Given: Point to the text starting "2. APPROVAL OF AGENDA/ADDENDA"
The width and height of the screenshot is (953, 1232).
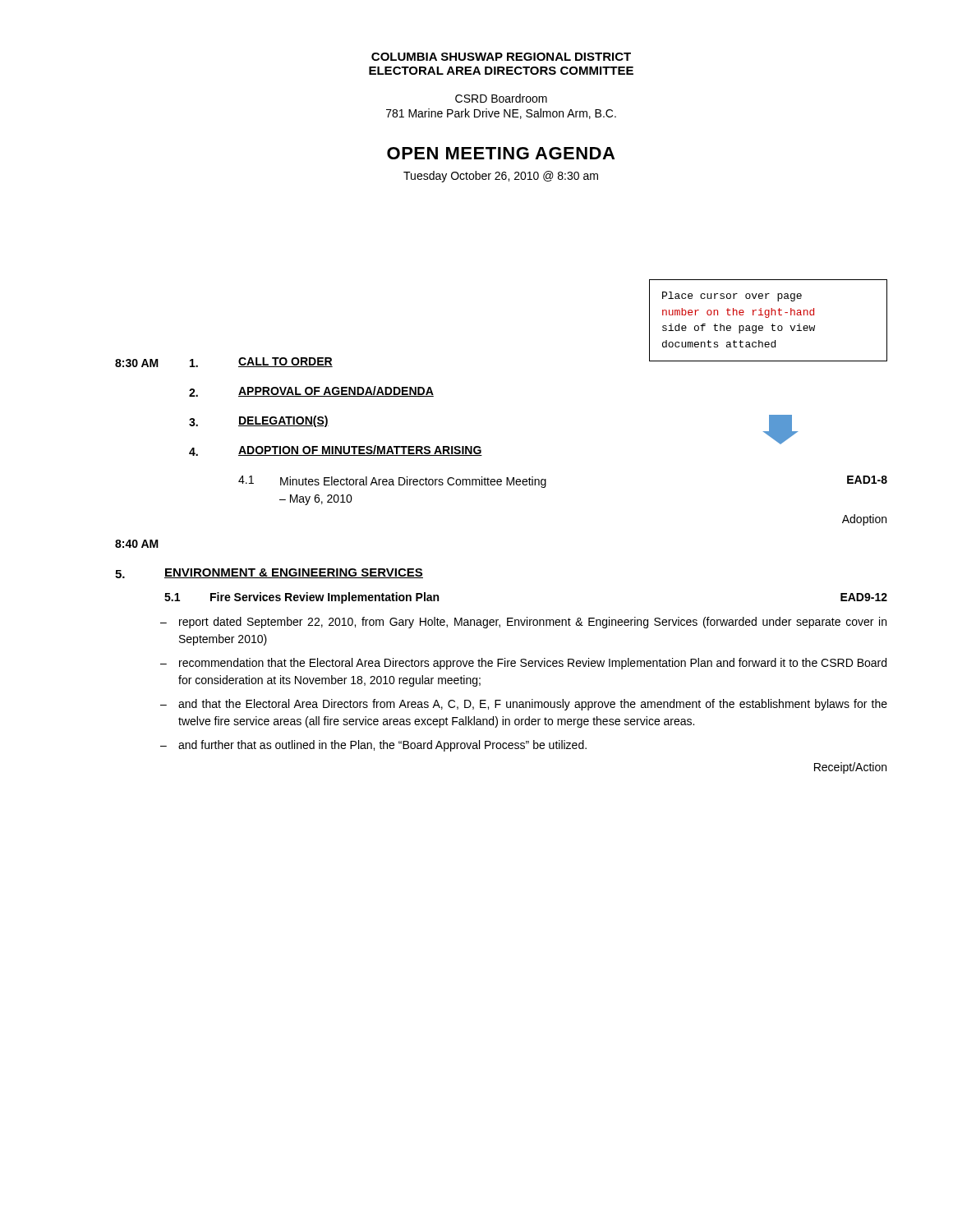Looking at the screenshot, I should 311,391.
